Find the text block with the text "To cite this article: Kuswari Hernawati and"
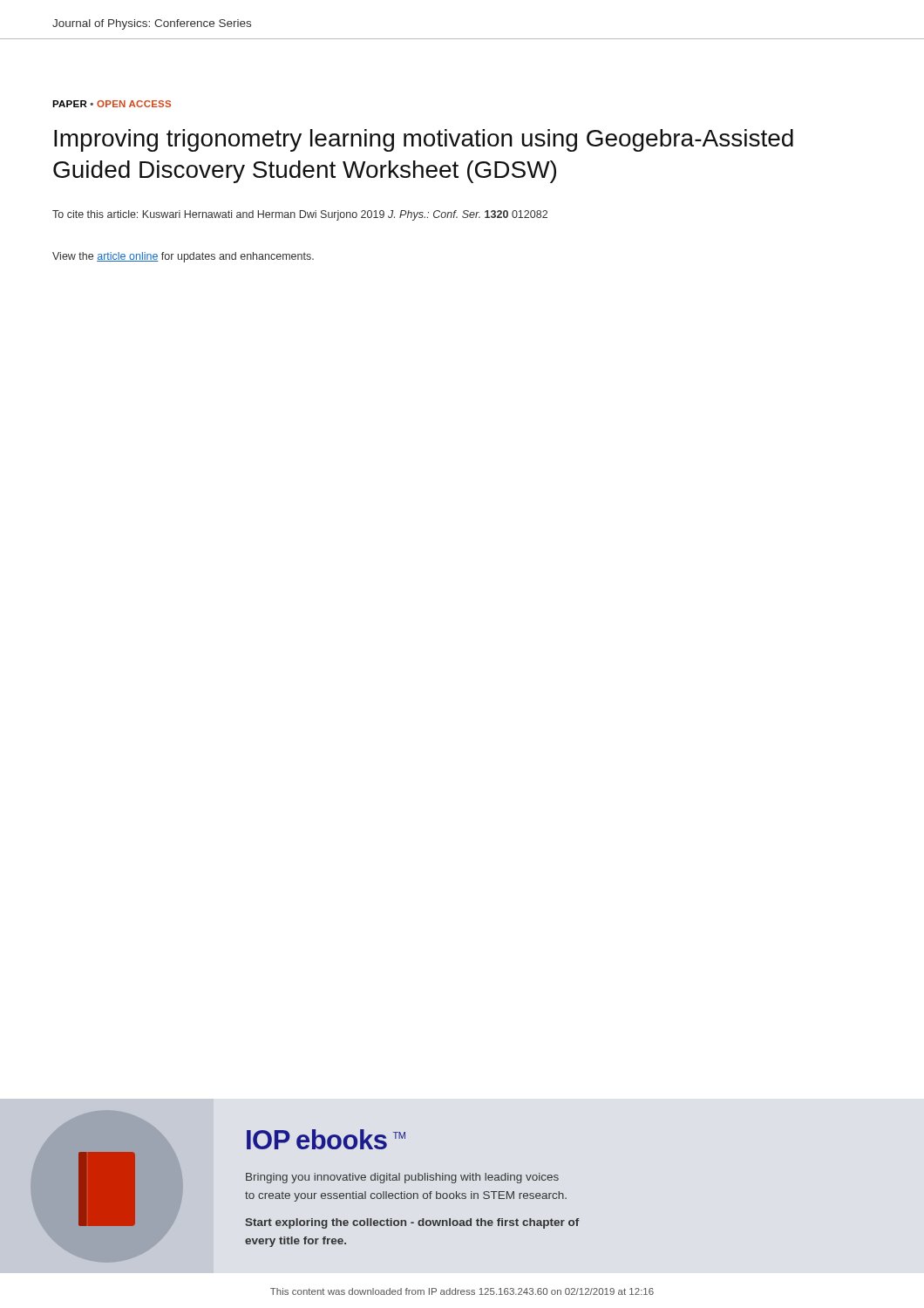This screenshot has width=924, height=1308. 300,214
